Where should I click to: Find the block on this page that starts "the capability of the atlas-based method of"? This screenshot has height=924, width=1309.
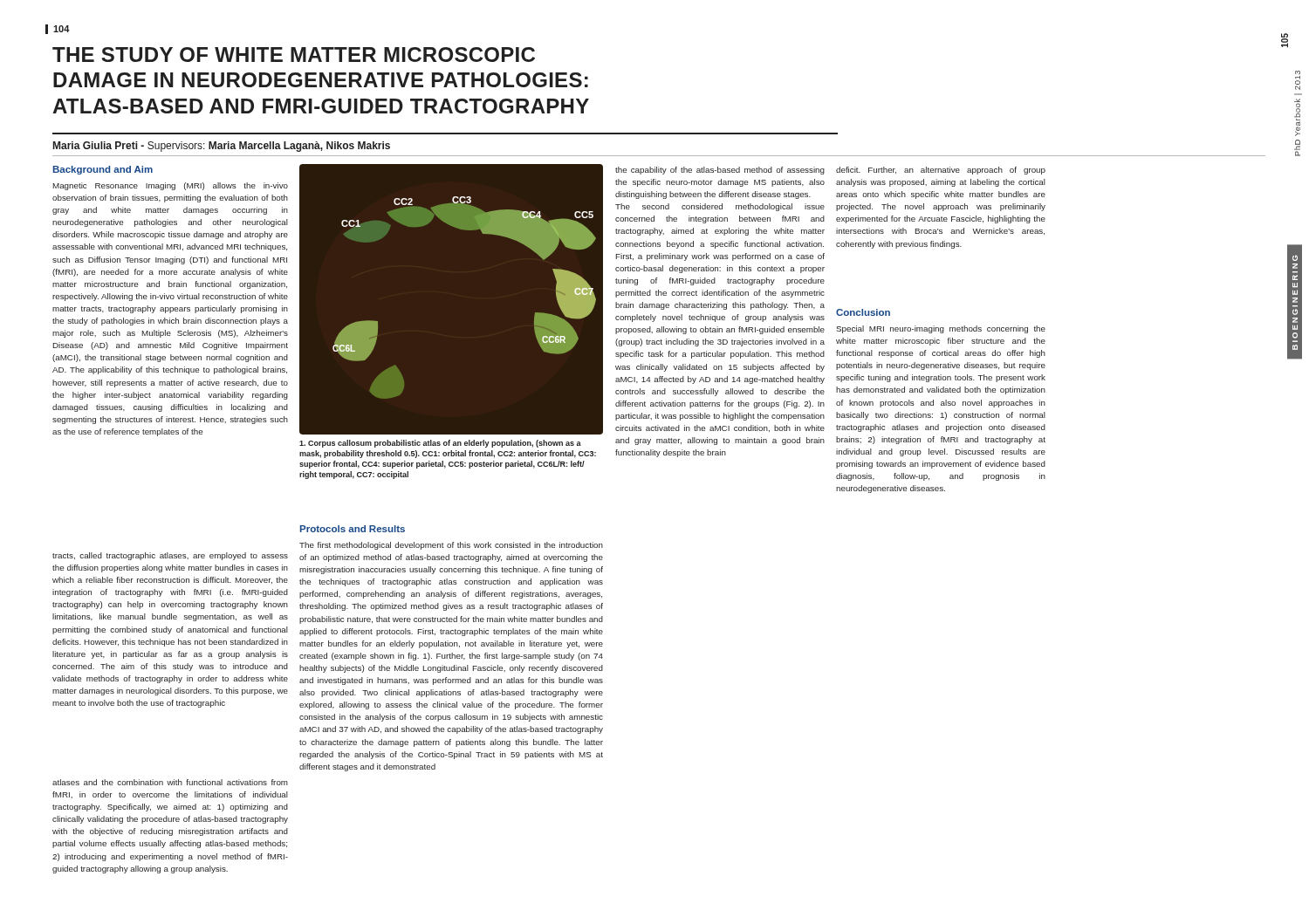[x=720, y=311]
